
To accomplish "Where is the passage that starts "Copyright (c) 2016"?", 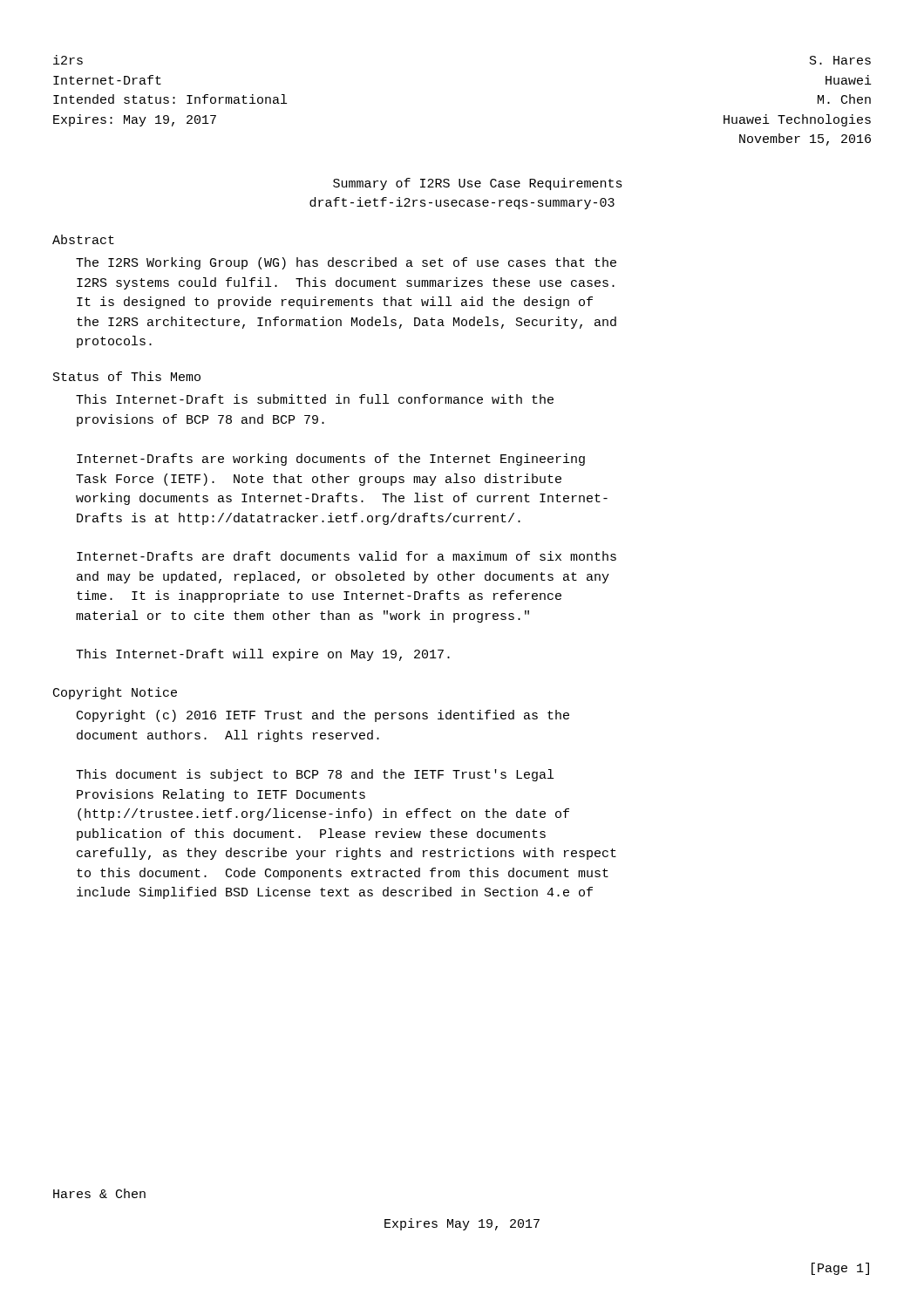I will 311,726.
